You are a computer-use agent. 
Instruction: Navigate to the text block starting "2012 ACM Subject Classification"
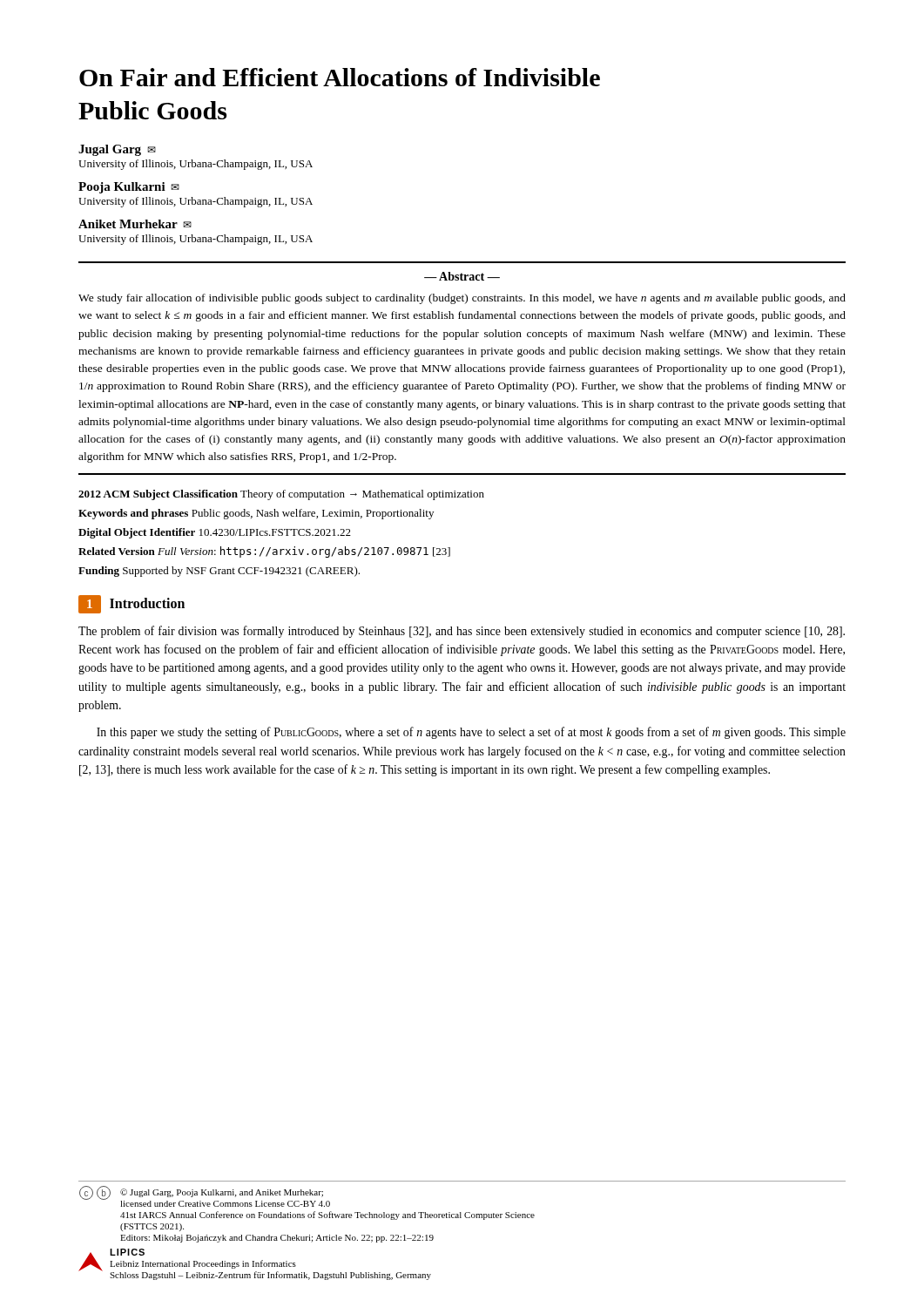(281, 493)
